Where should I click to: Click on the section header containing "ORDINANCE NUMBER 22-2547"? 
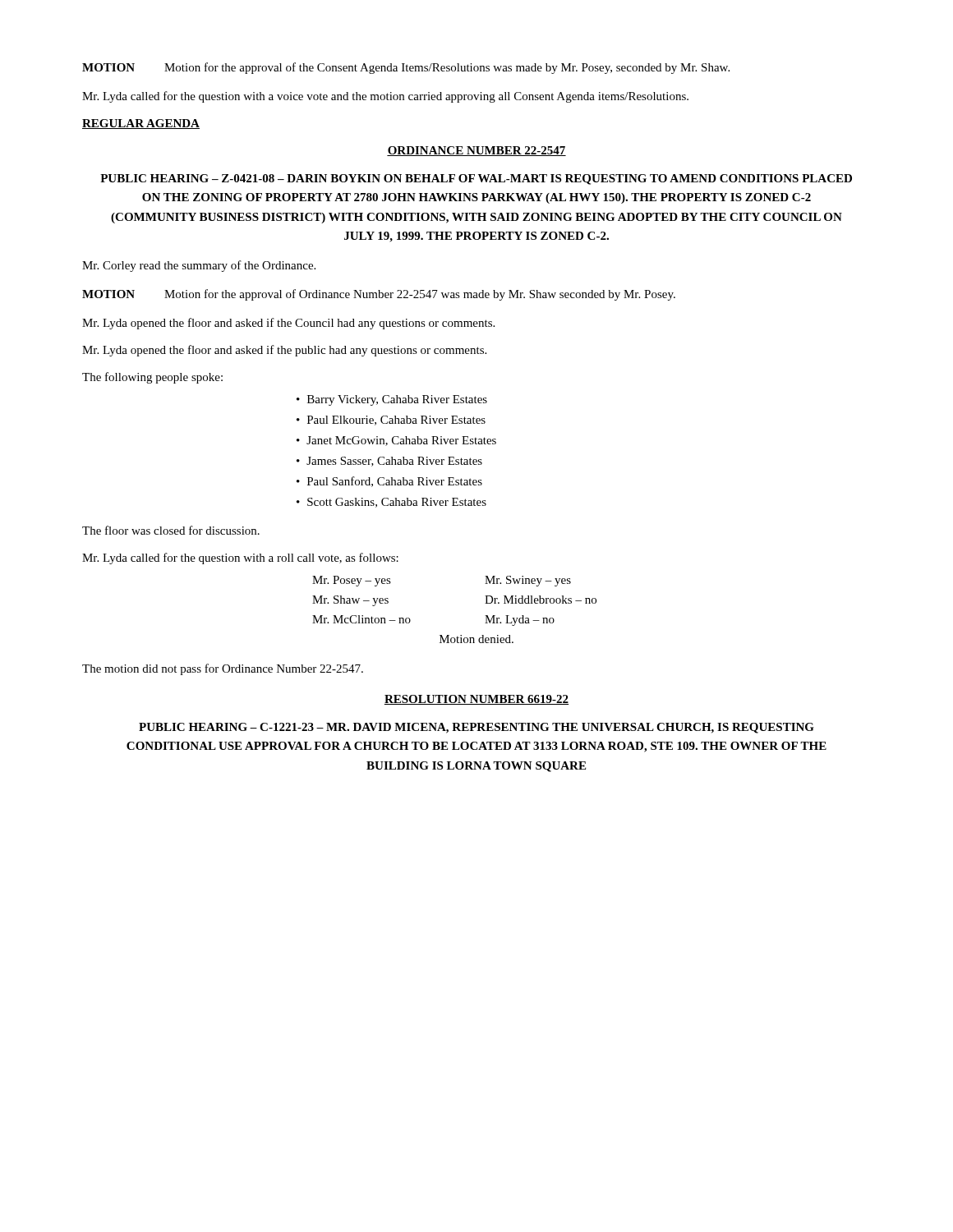point(476,150)
